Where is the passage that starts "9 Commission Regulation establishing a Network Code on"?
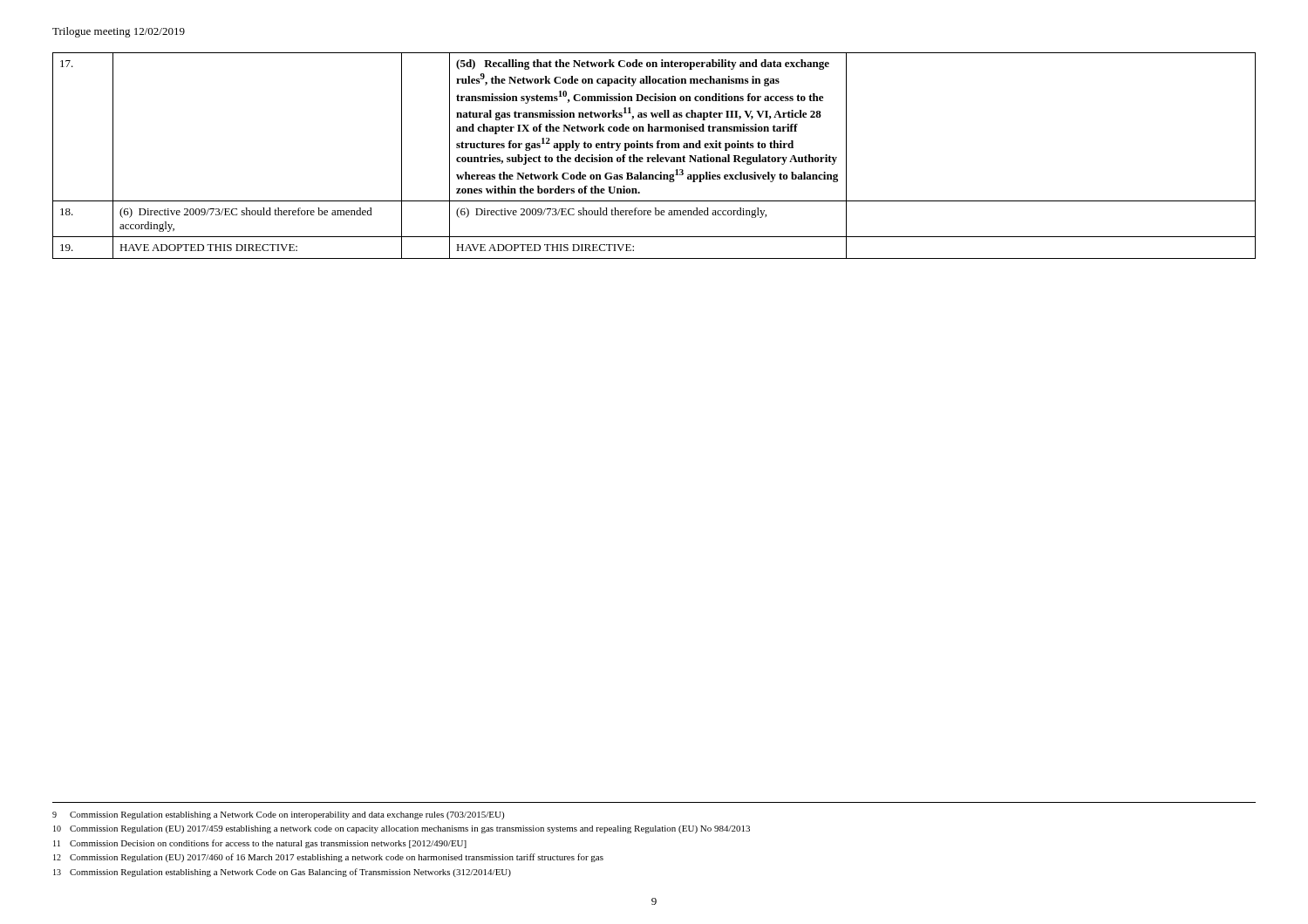 [x=278, y=814]
